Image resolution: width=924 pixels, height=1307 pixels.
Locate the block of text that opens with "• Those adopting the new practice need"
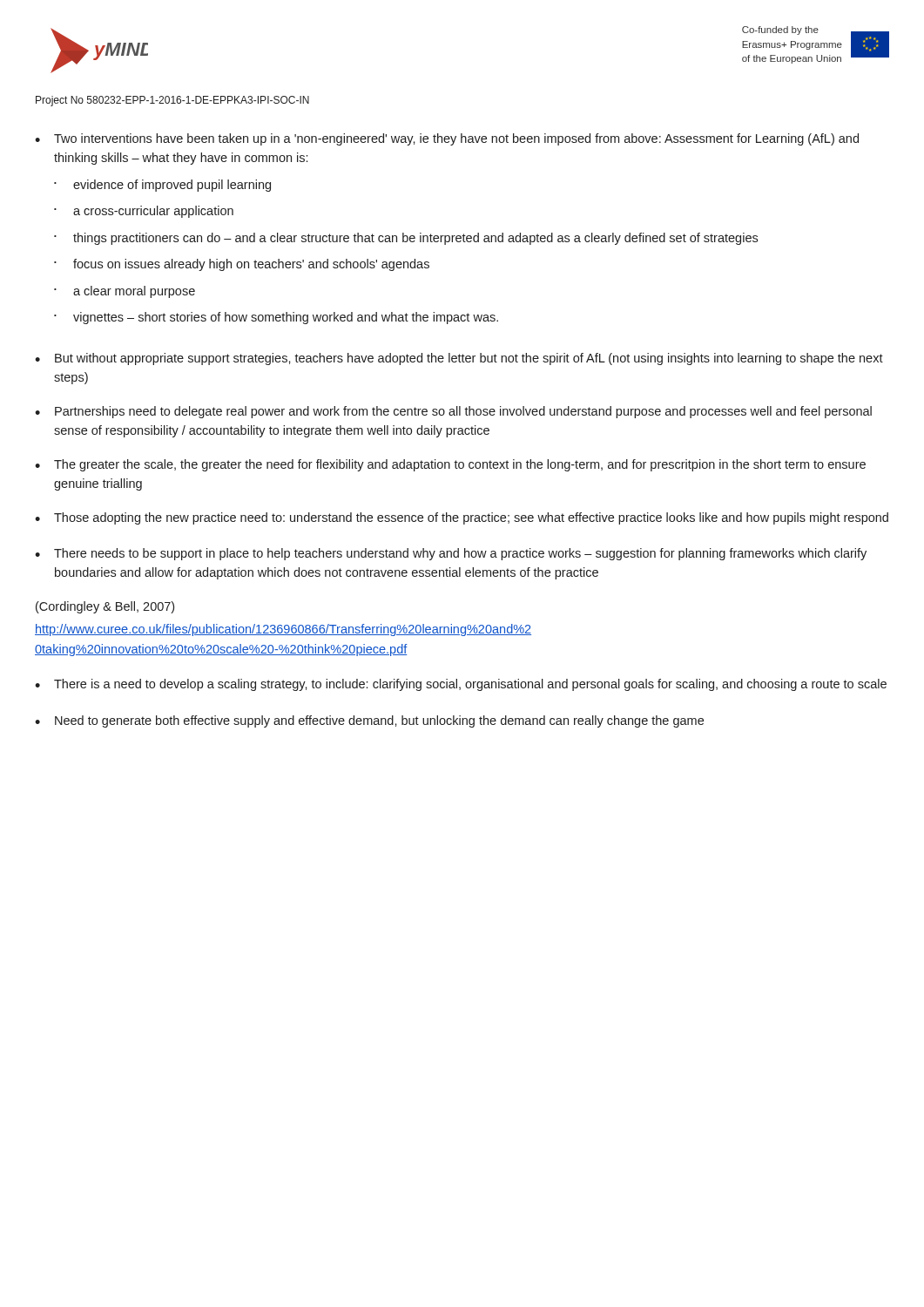[462, 519]
